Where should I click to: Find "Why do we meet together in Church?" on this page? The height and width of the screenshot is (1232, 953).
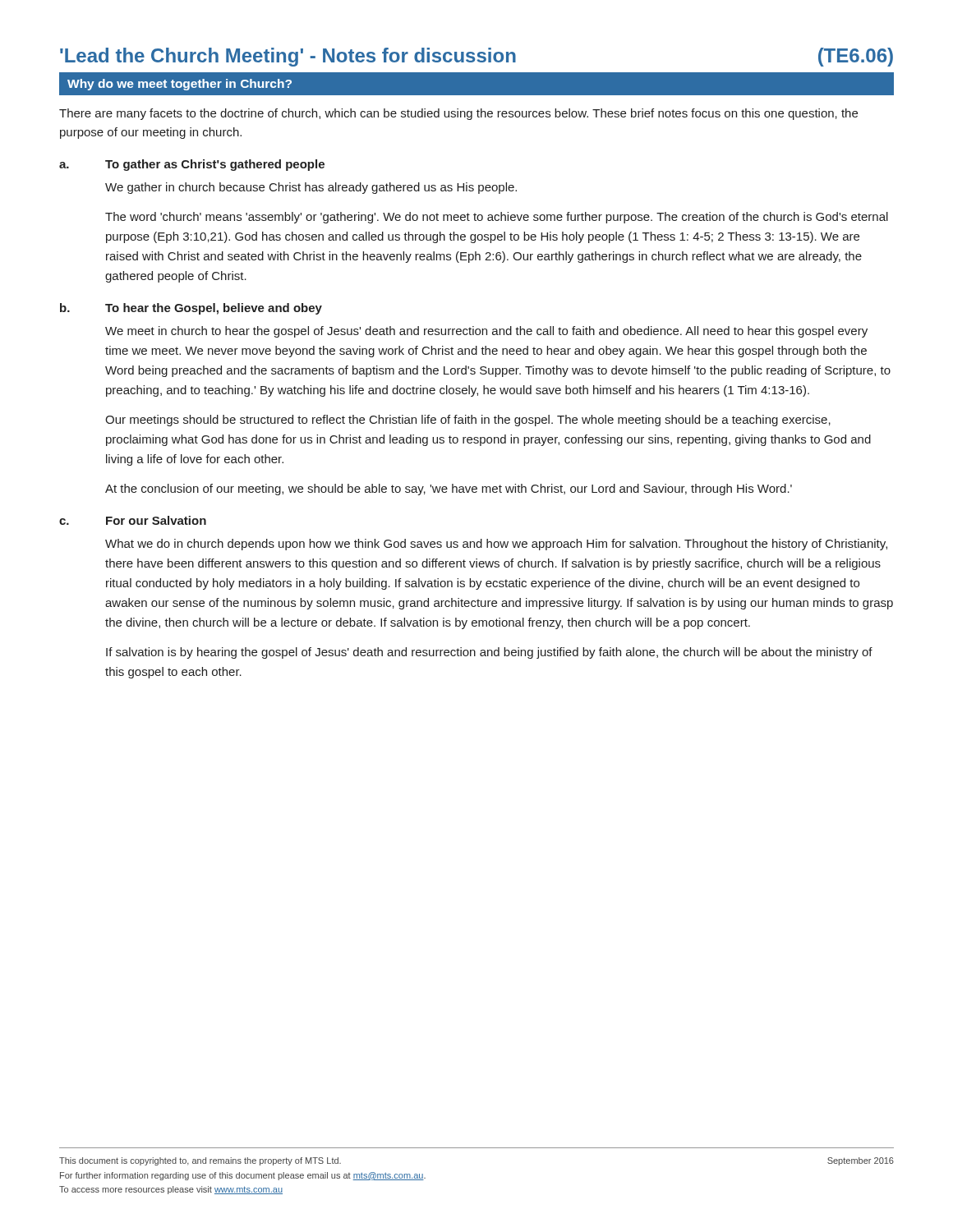point(180,83)
